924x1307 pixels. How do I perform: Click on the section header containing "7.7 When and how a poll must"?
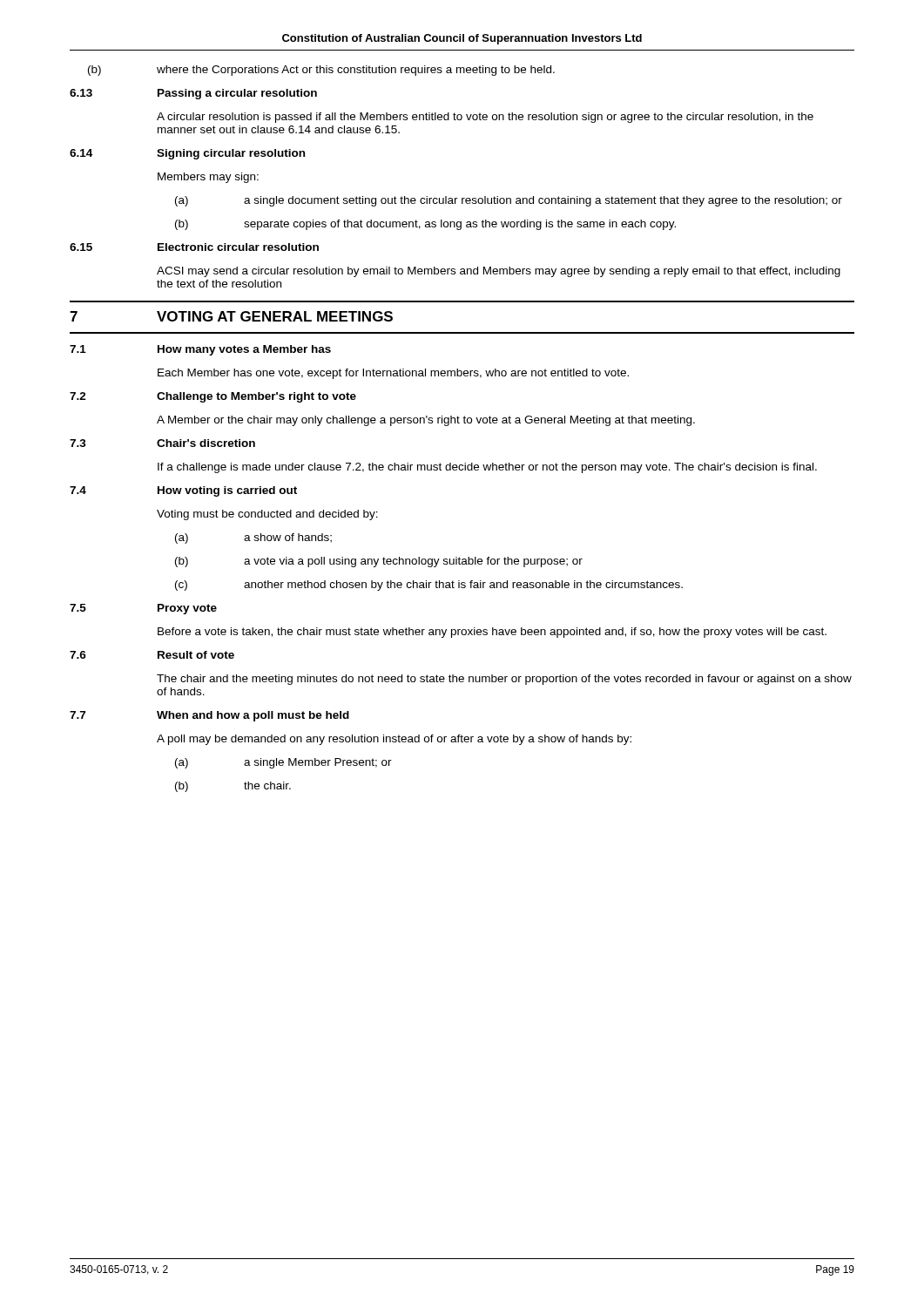point(209,716)
